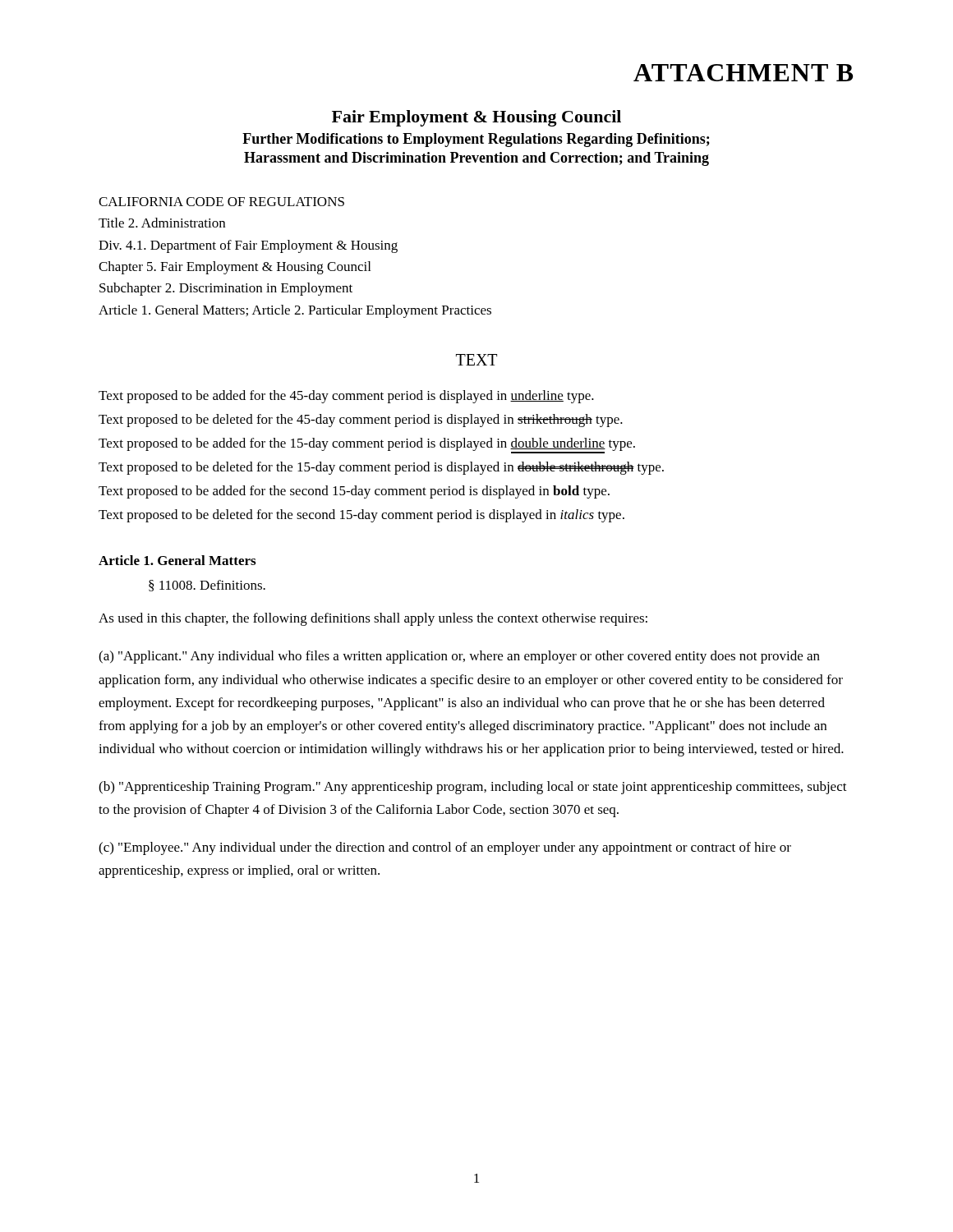Find the title containing "ATTACHMENT B"
The height and width of the screenshot is (1232, 953).
coord(744,72)
